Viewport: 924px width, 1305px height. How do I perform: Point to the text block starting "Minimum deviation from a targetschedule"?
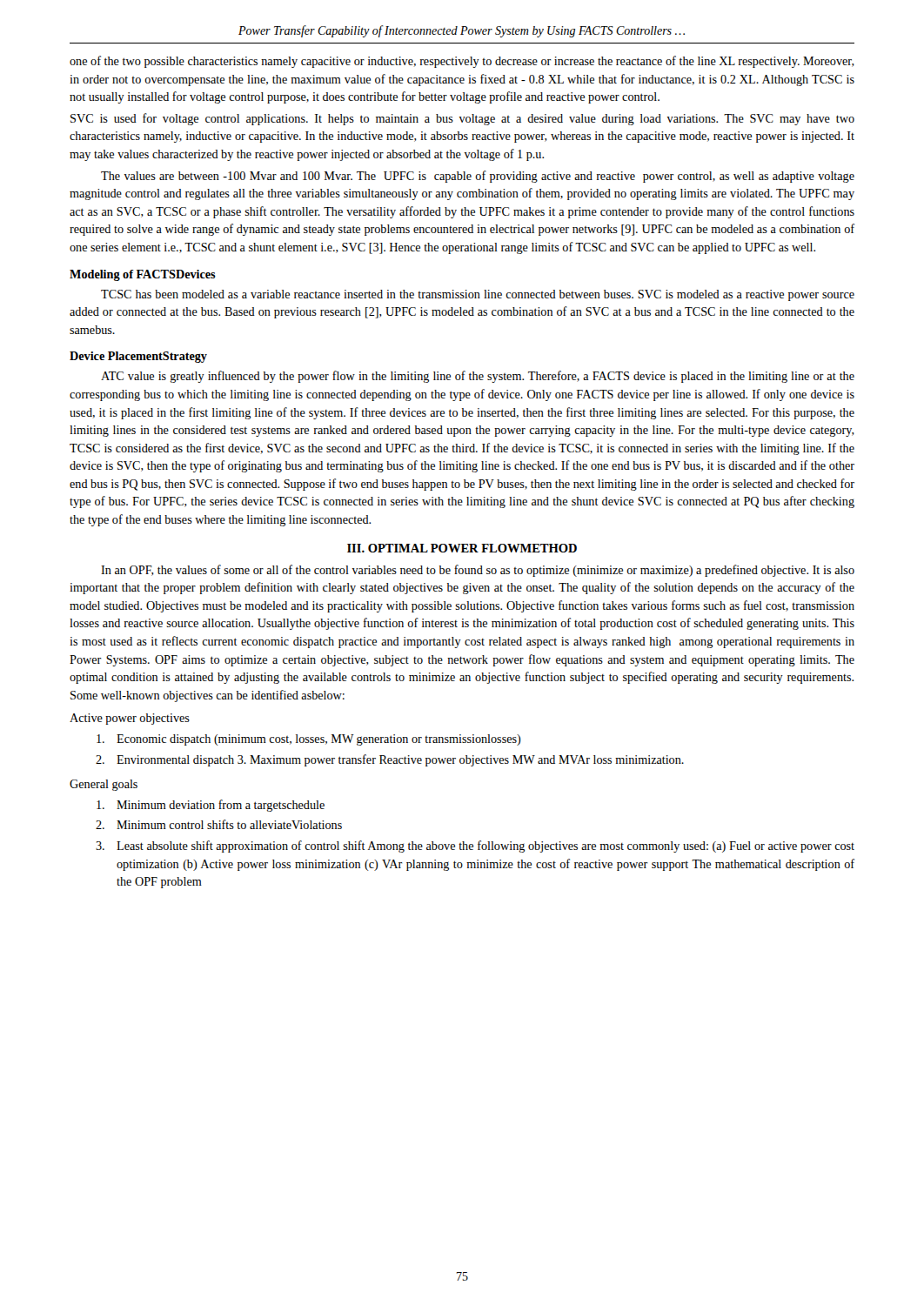pos(211,806)
